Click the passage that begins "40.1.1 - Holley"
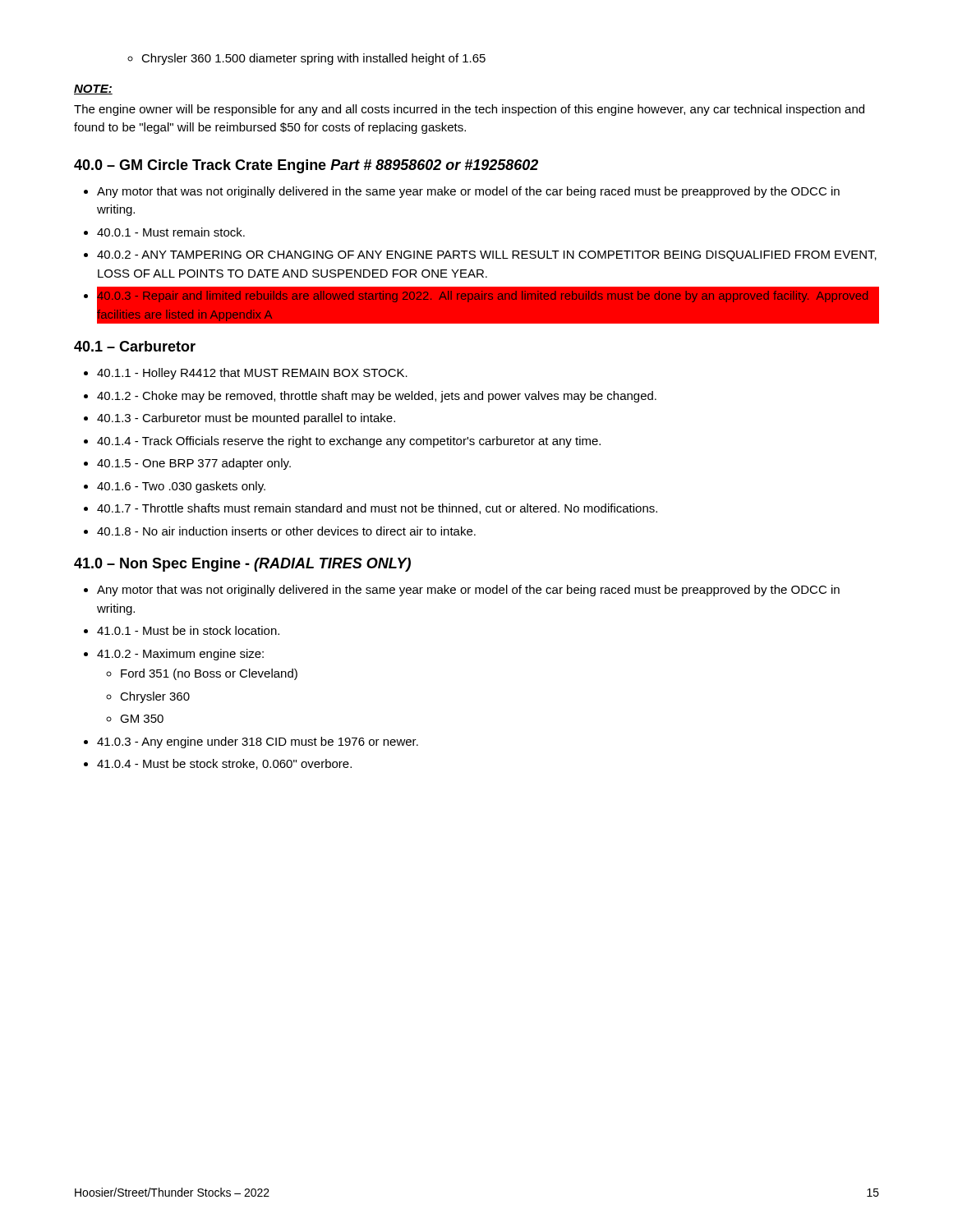The width and height of the screenshot is (953, 1232). pyautogui.click(x=252, y=372)
